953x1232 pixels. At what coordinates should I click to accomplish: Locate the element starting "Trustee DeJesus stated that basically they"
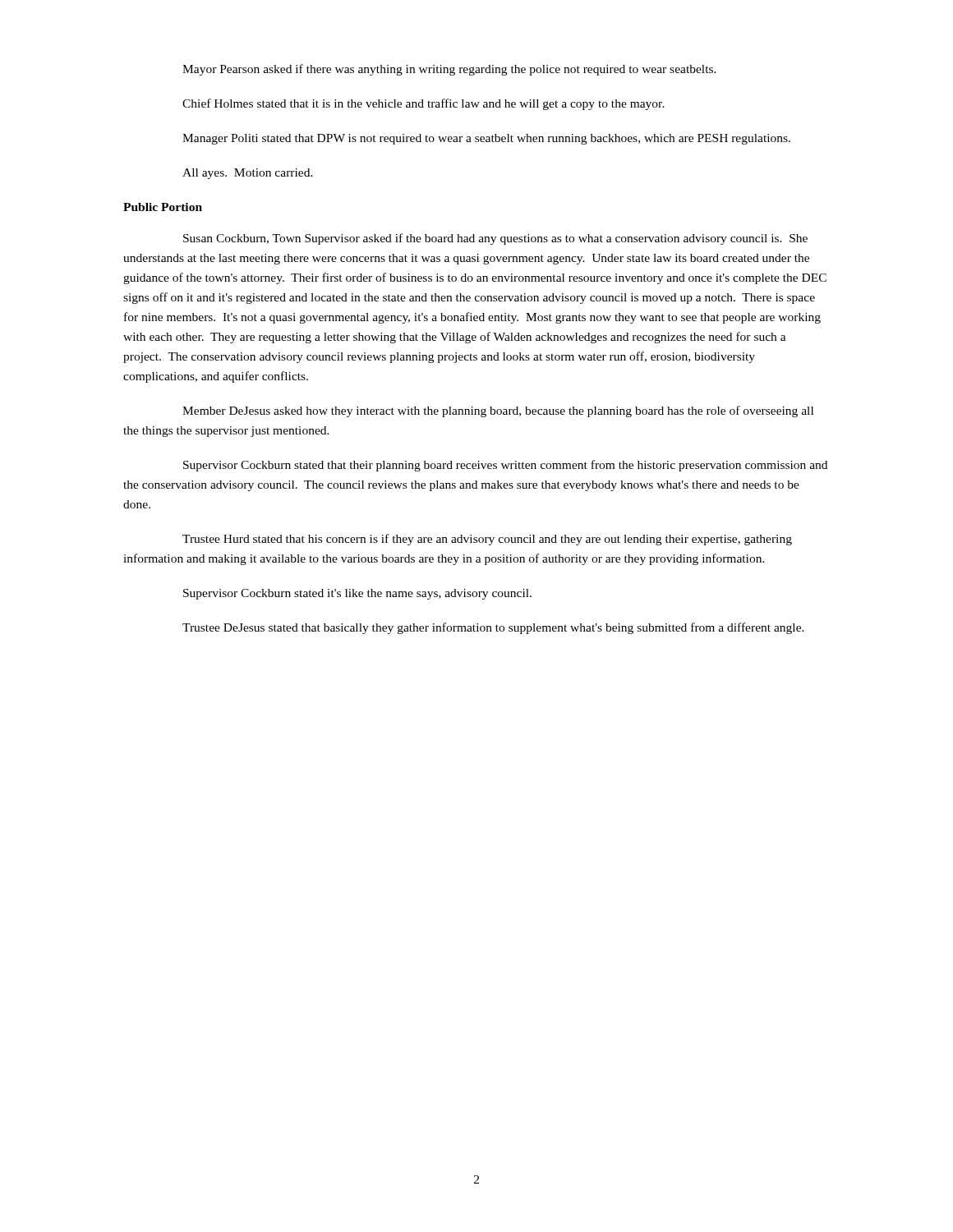(x=494, y=627)
